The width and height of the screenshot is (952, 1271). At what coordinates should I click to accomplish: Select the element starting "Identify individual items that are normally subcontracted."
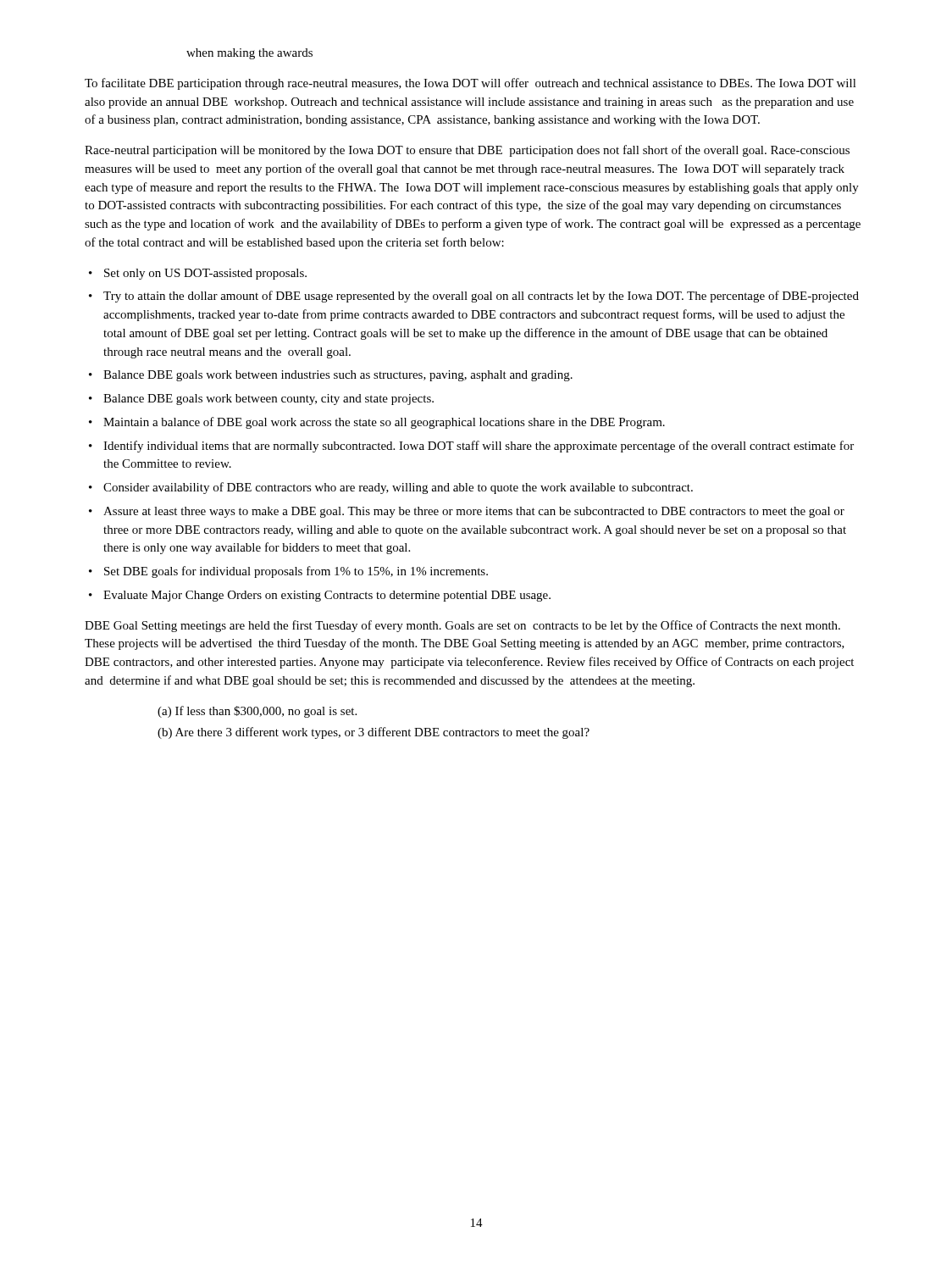[x=476, y=455]
